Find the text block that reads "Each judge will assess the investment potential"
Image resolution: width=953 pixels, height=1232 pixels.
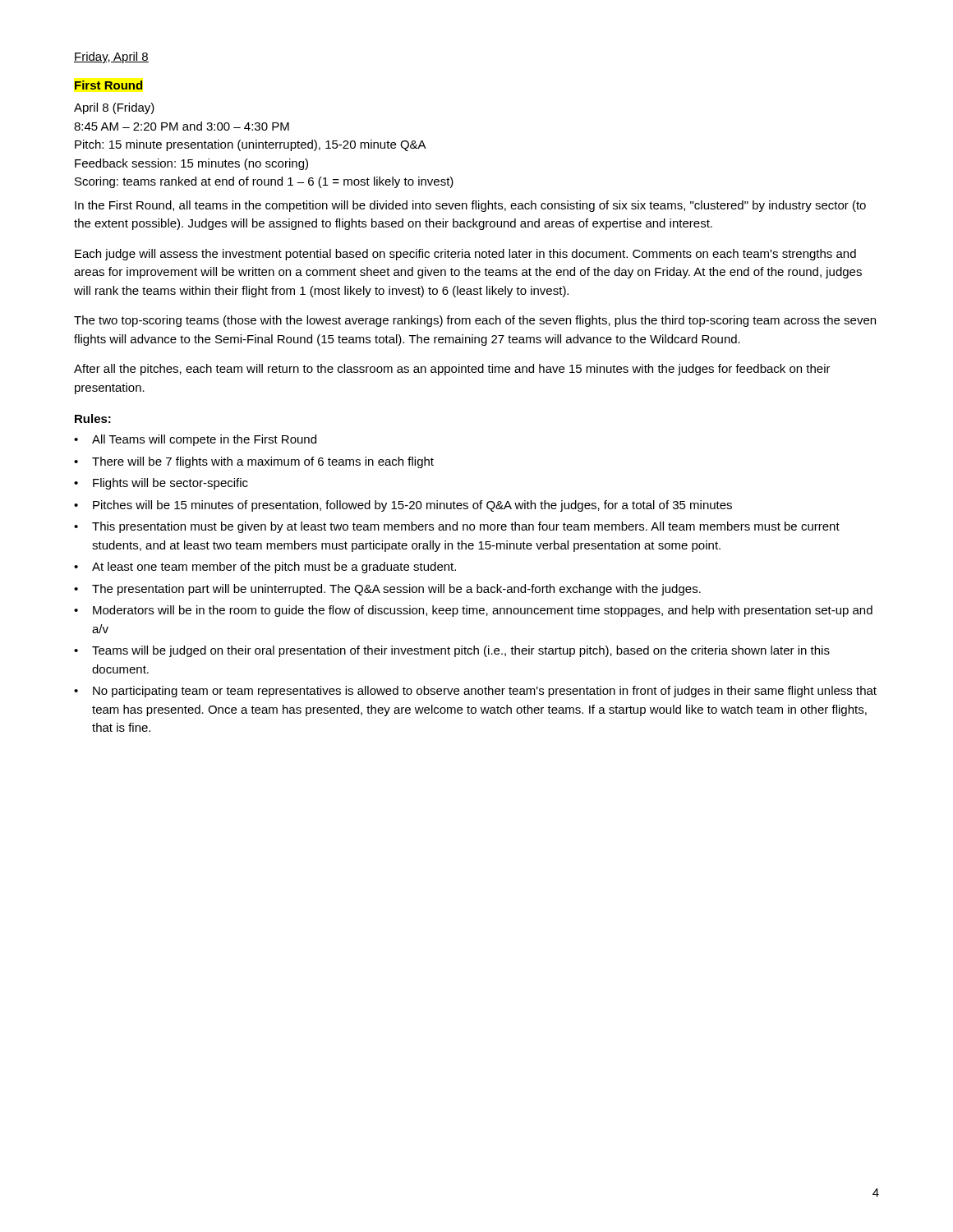point(468,271)
